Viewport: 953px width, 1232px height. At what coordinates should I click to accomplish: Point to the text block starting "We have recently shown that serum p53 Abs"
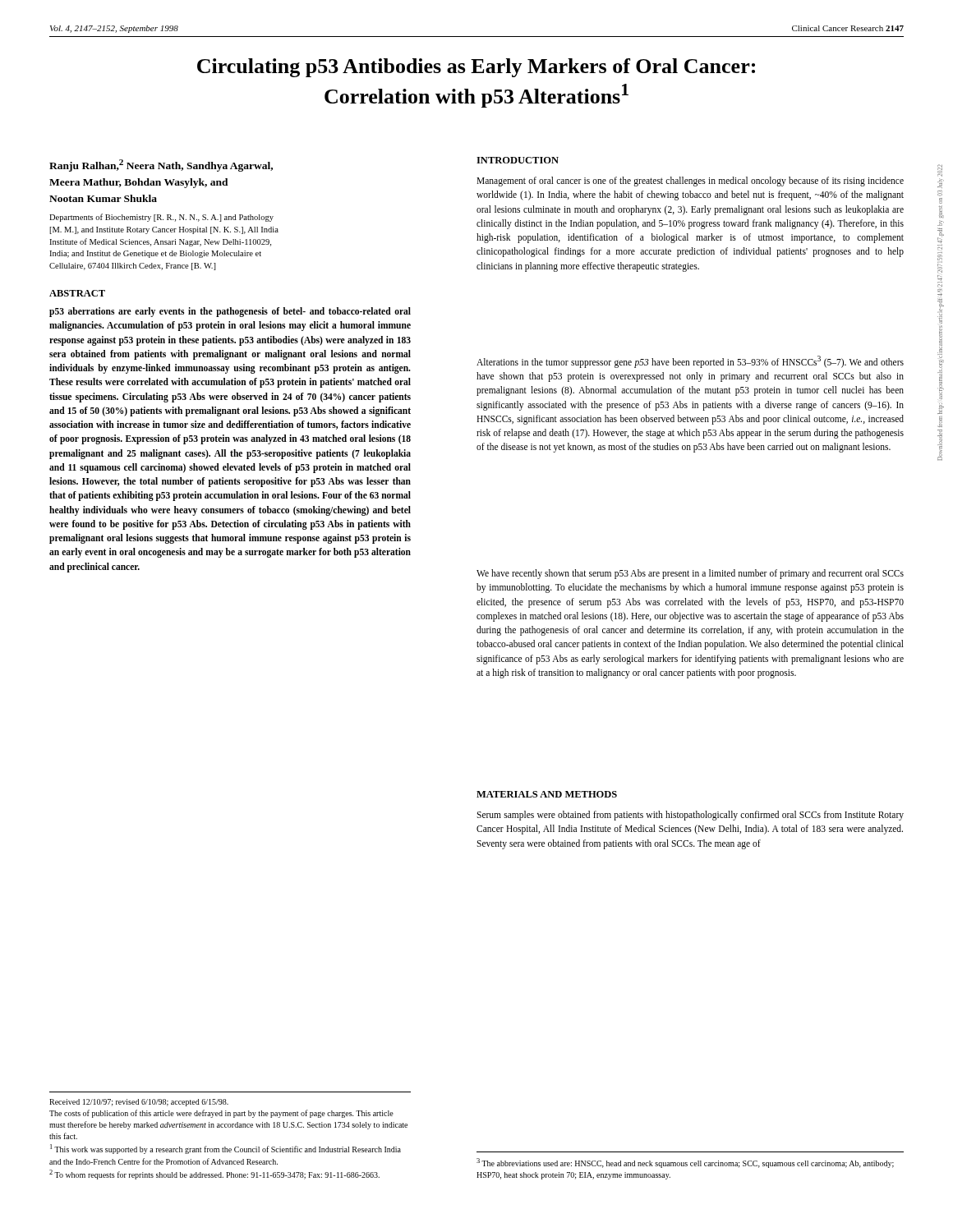click(690, 623)
